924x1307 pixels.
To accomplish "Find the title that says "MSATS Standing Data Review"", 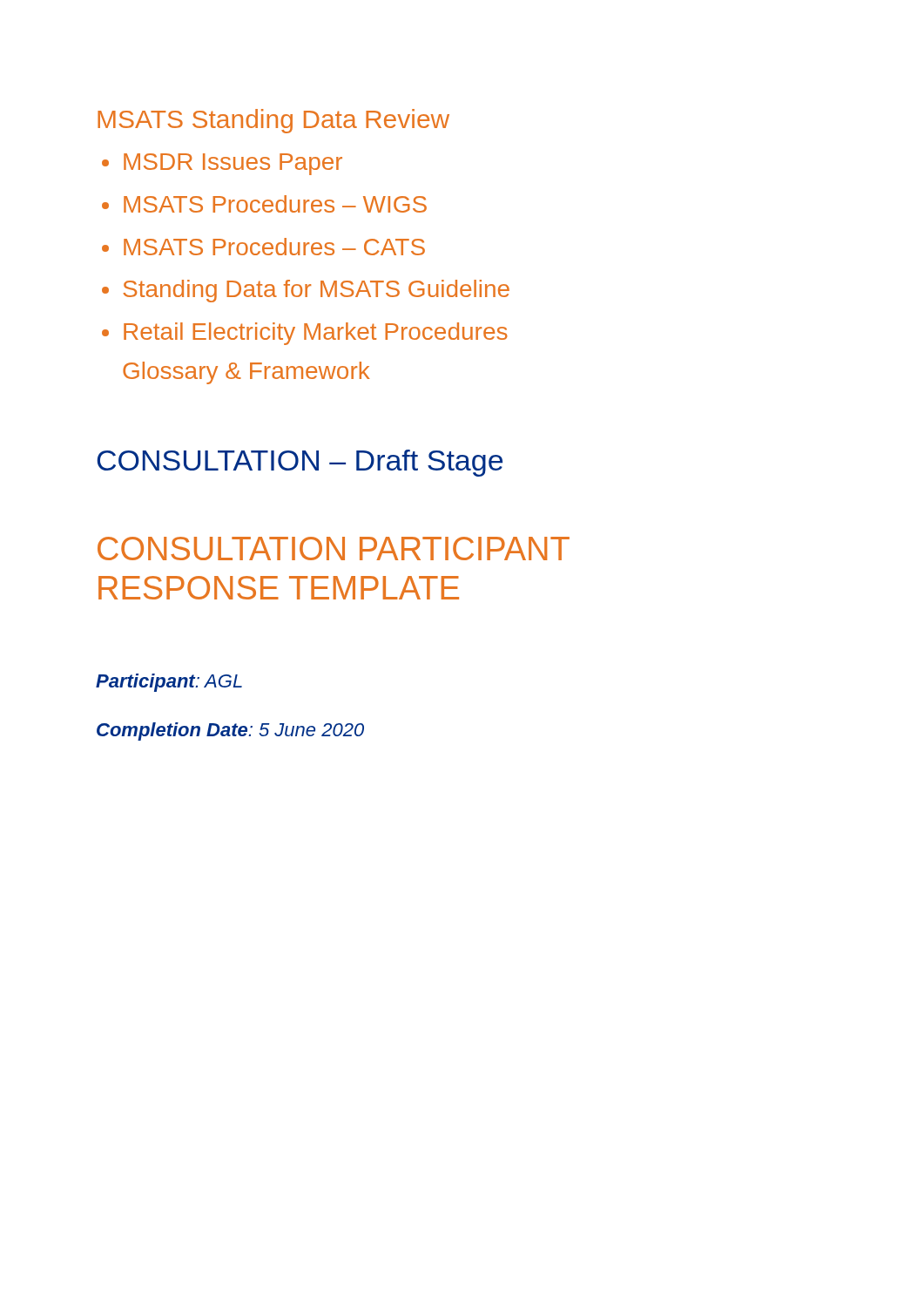I will [x=273, y=119].
